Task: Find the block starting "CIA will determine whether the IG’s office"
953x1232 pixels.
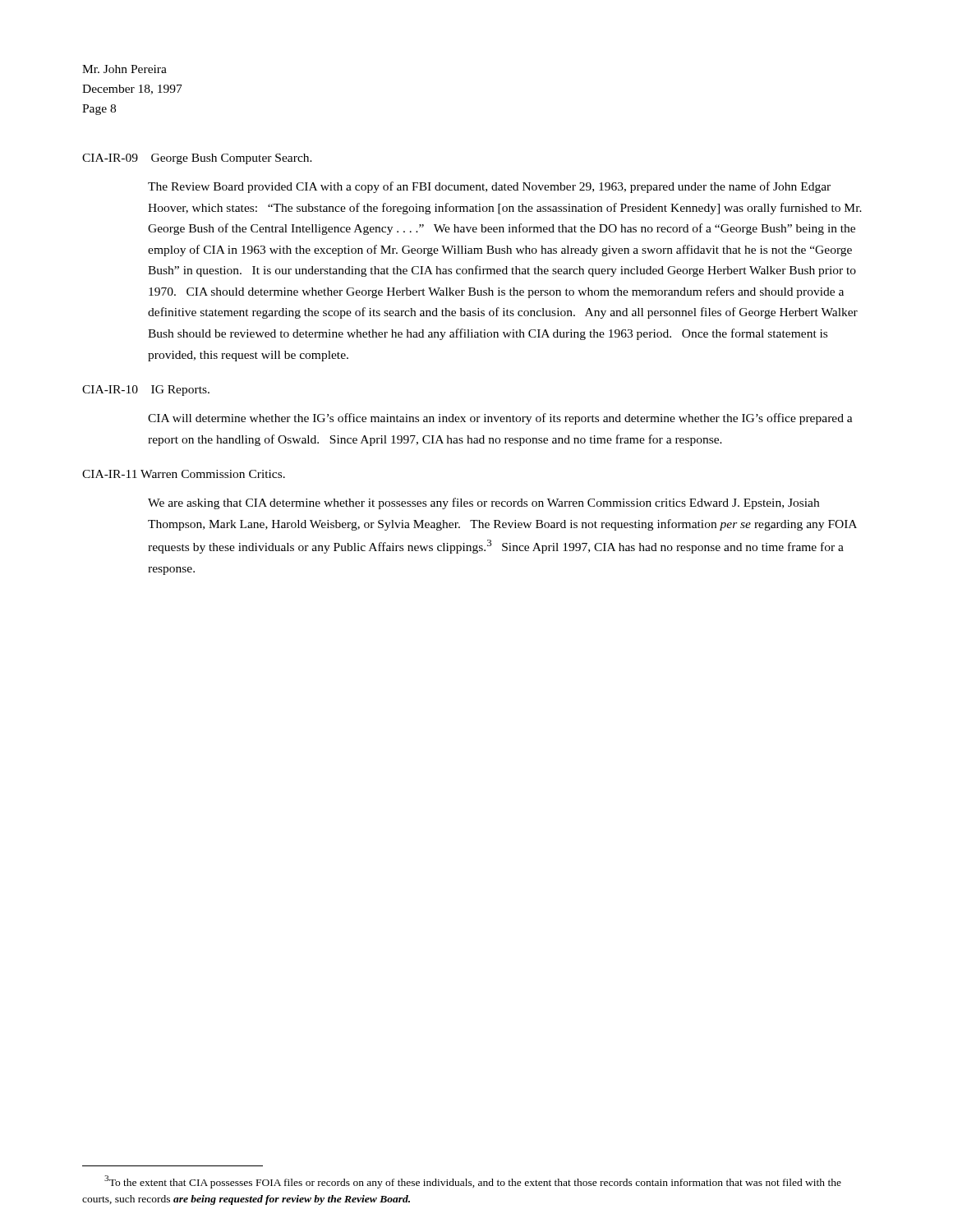Action: point(500,428)
